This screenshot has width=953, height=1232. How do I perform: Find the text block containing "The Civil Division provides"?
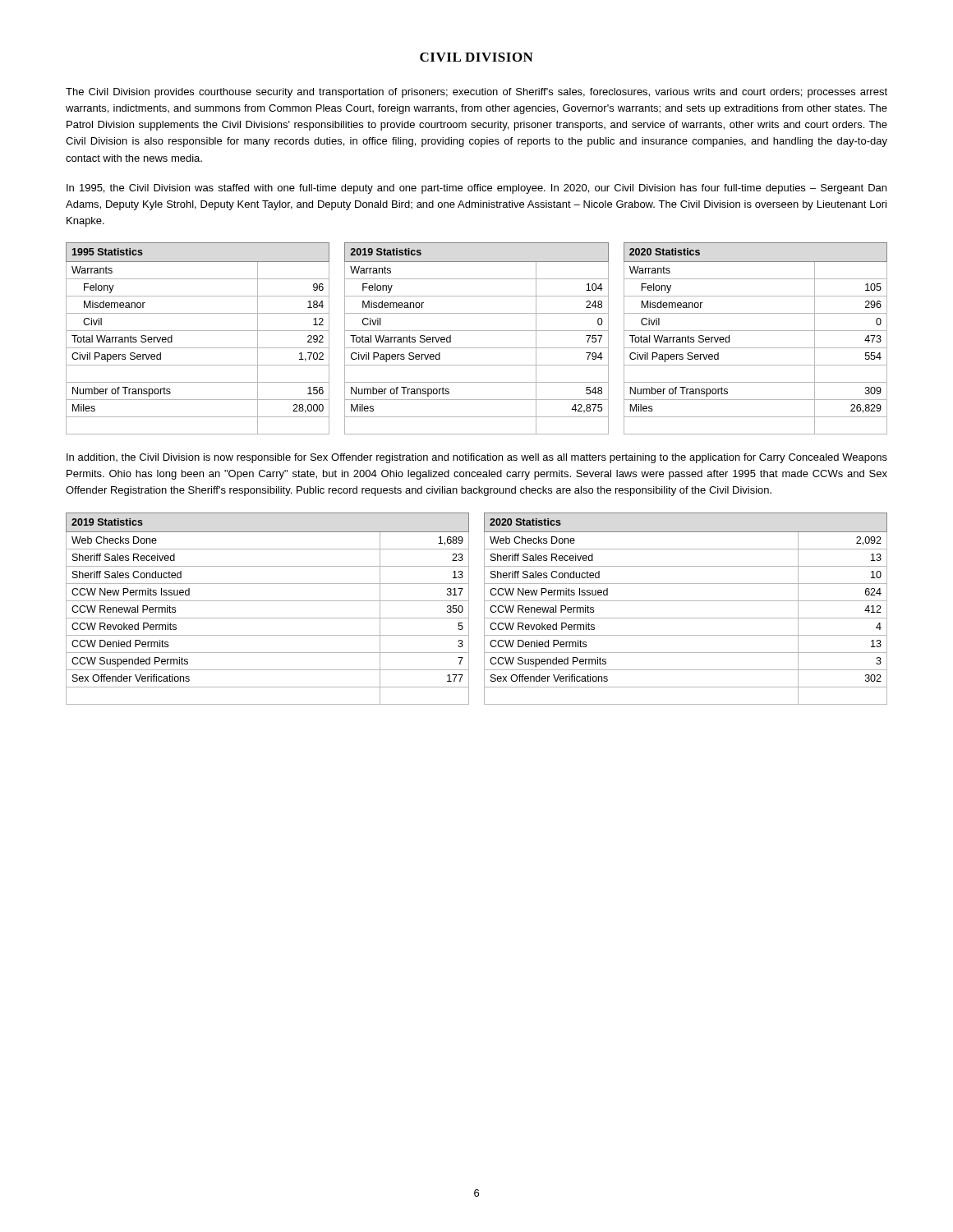pos(476,125)
